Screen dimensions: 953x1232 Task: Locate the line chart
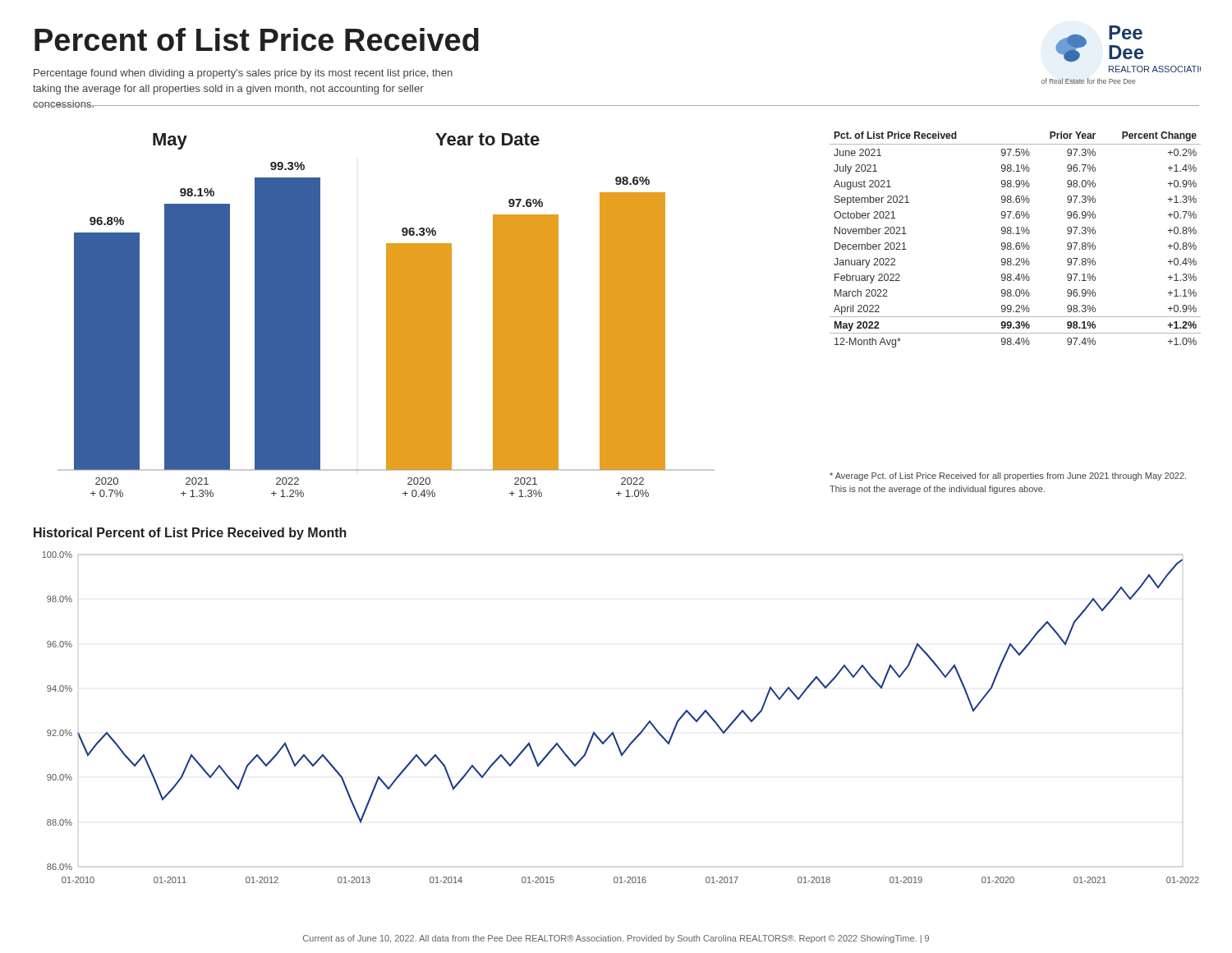tap(616, 723)
